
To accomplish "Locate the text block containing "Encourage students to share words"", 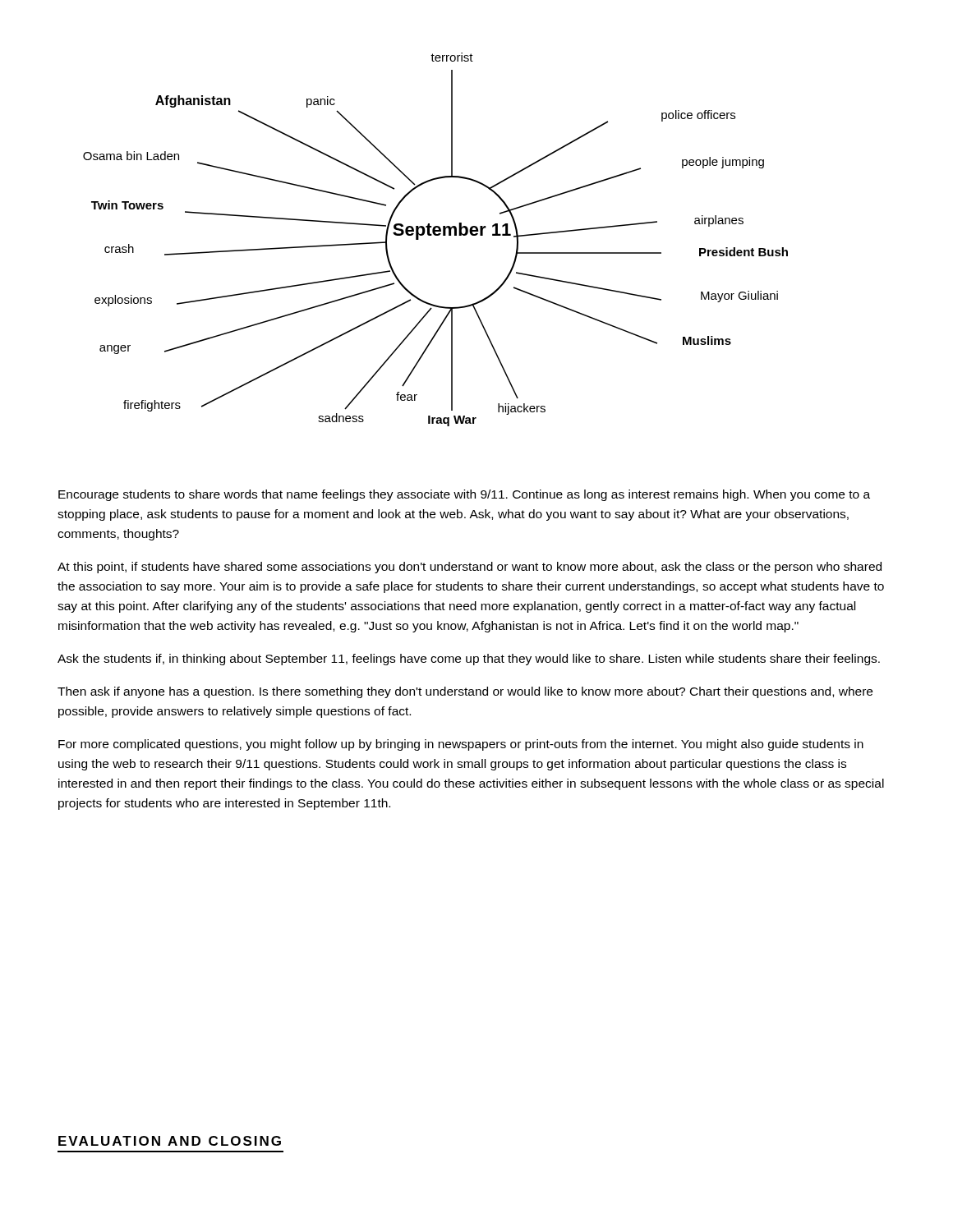I will [x=476, y=649].
